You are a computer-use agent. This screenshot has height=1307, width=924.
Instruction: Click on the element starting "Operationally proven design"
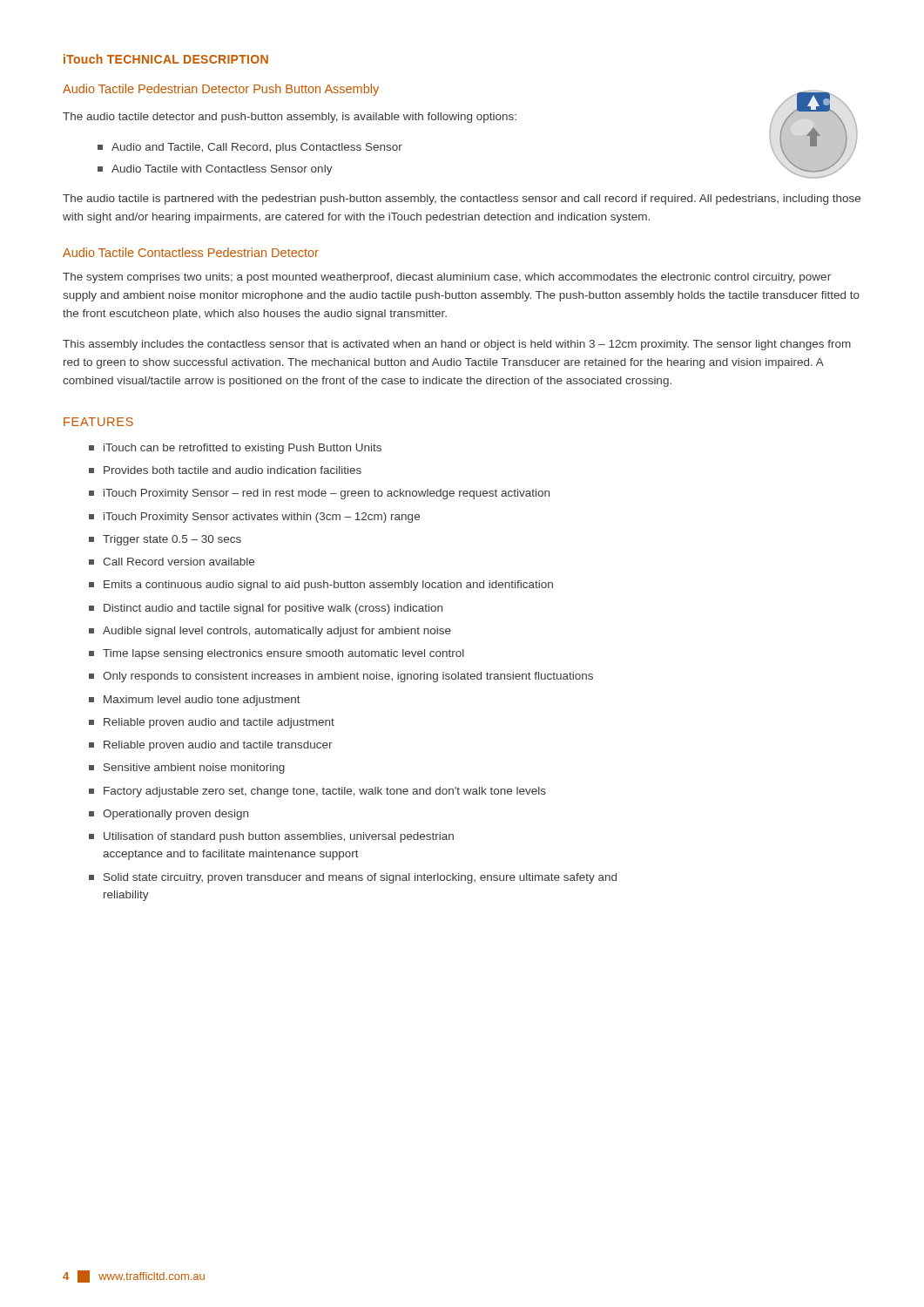[176, 813]
